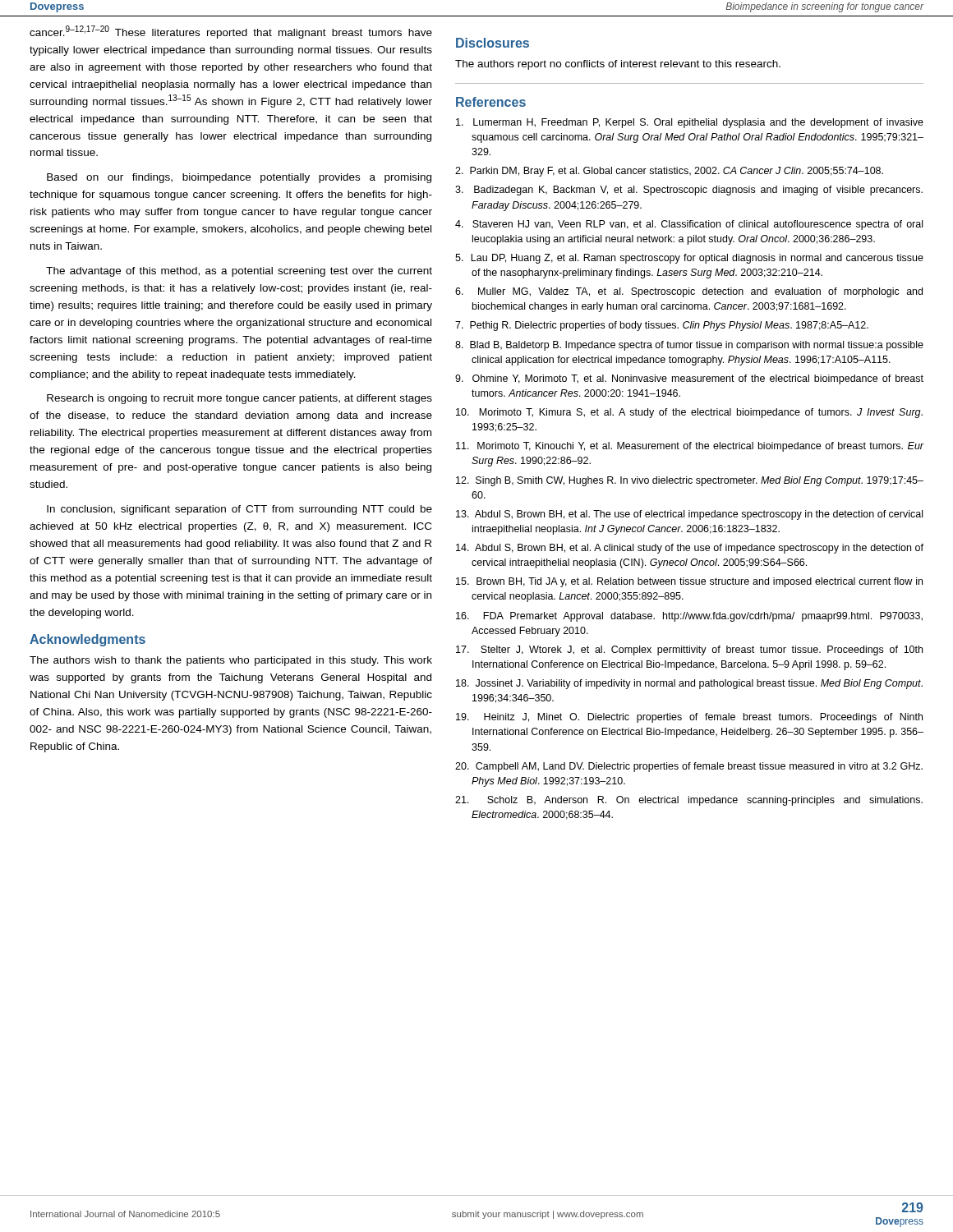Viewport: 953px width, 1232px height.
Task: Locate the passage starting "Lumerman H, Freedman P,"
Action: tap(689, 137)
